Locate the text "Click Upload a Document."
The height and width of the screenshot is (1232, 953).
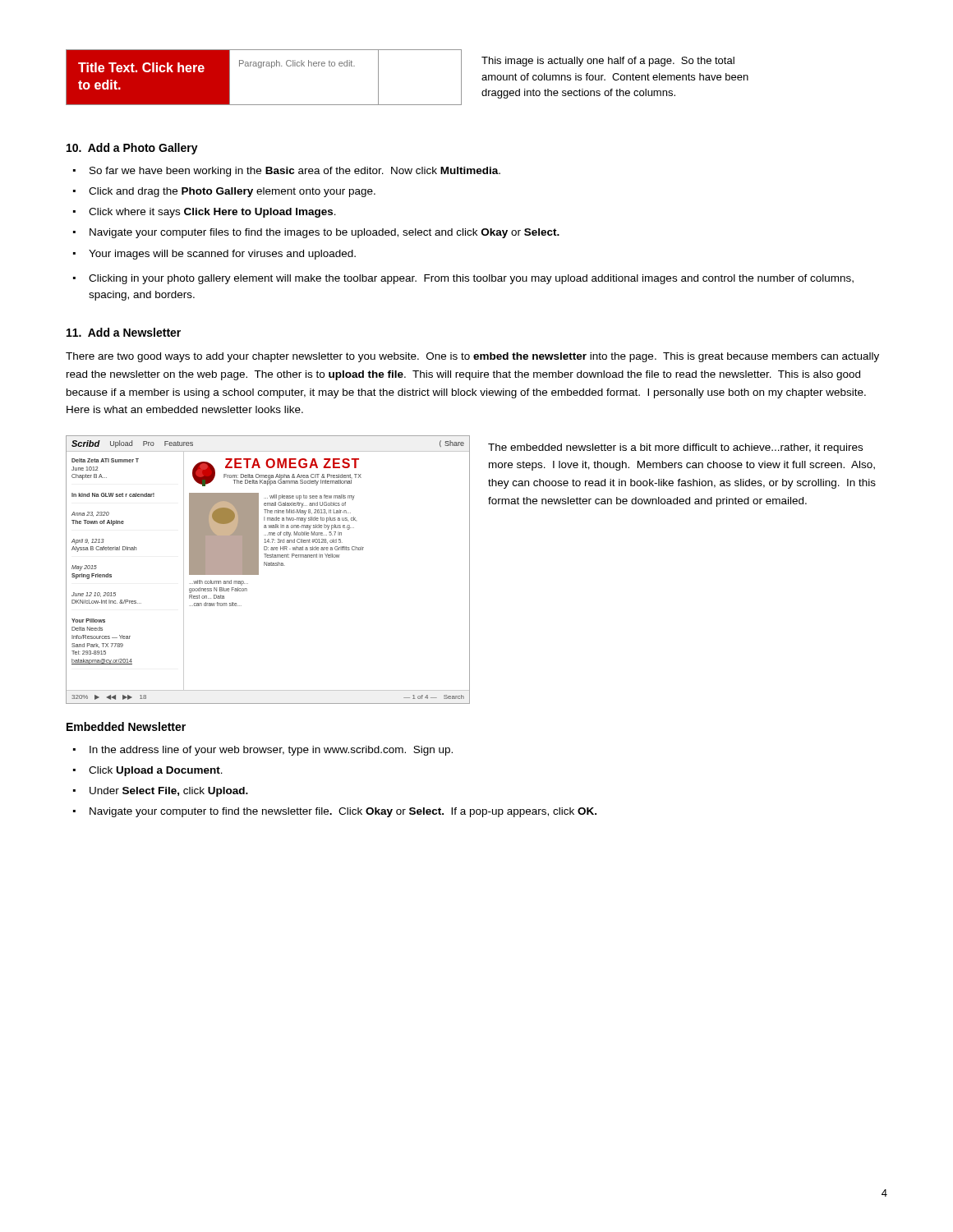pyautogui.click(x=156, y=770)
